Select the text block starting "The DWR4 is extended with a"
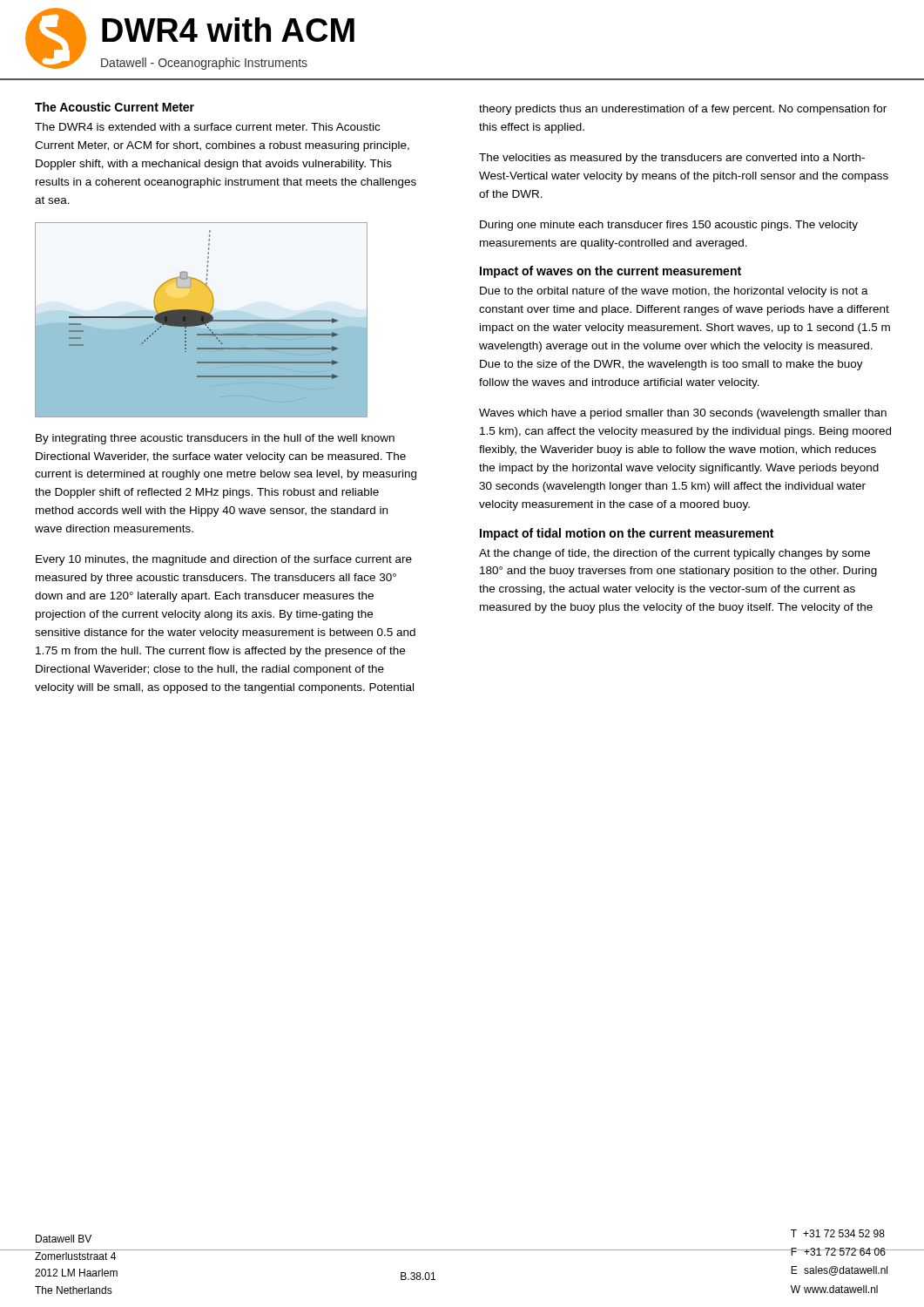 (226, 163)
